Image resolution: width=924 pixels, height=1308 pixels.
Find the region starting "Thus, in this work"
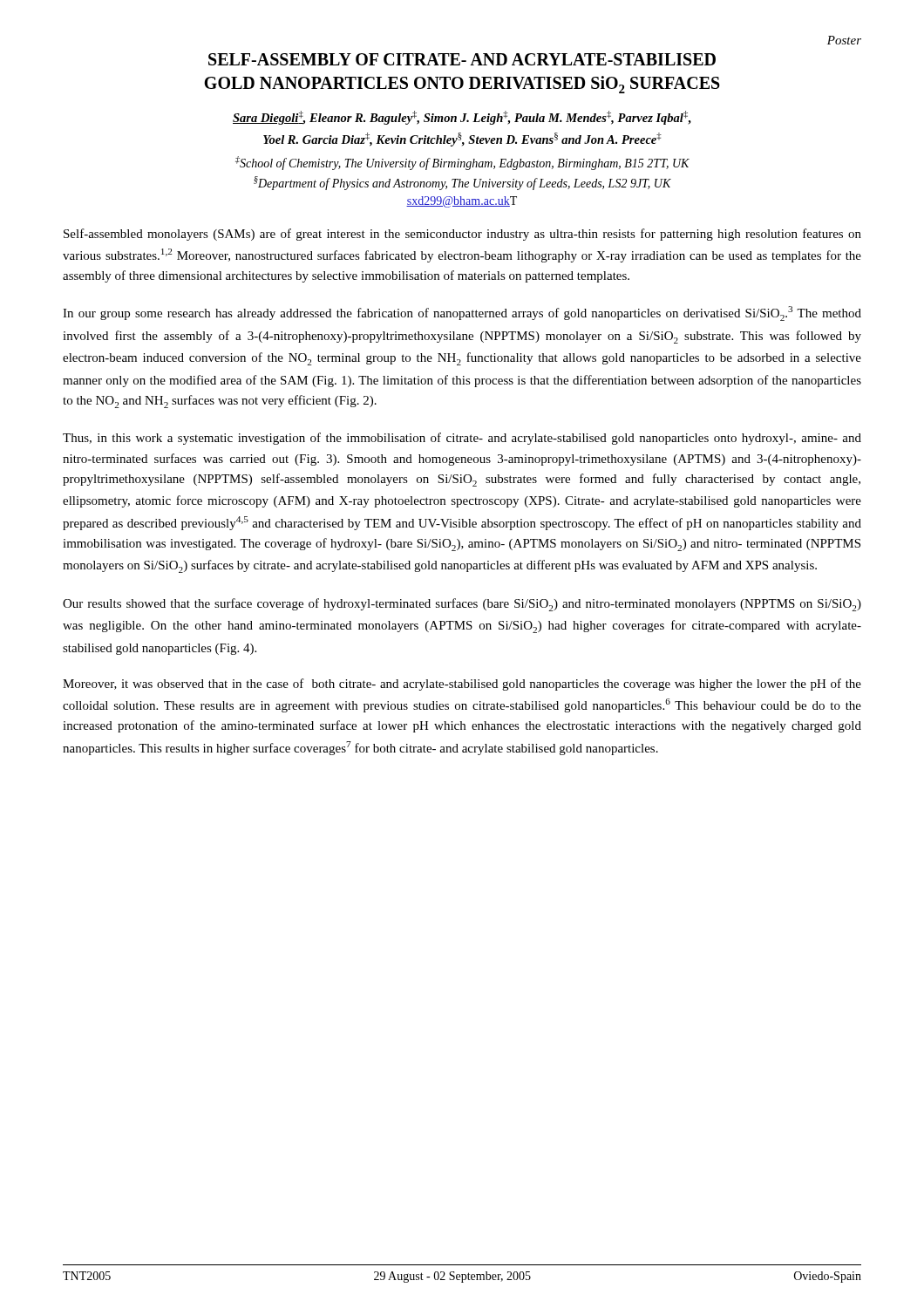point(462,503)
